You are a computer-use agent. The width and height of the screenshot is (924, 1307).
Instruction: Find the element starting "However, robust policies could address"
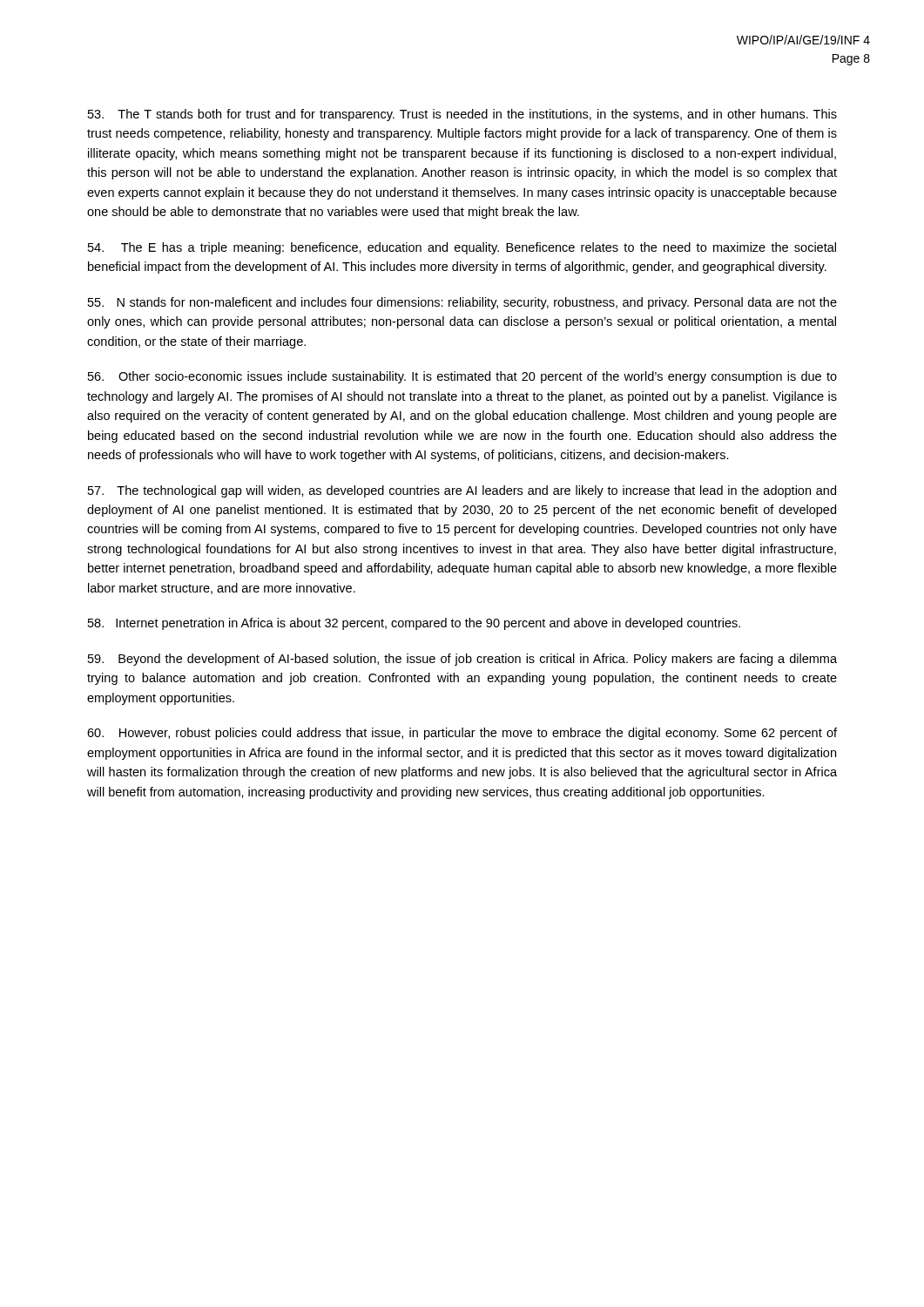(x=462, y=762)
